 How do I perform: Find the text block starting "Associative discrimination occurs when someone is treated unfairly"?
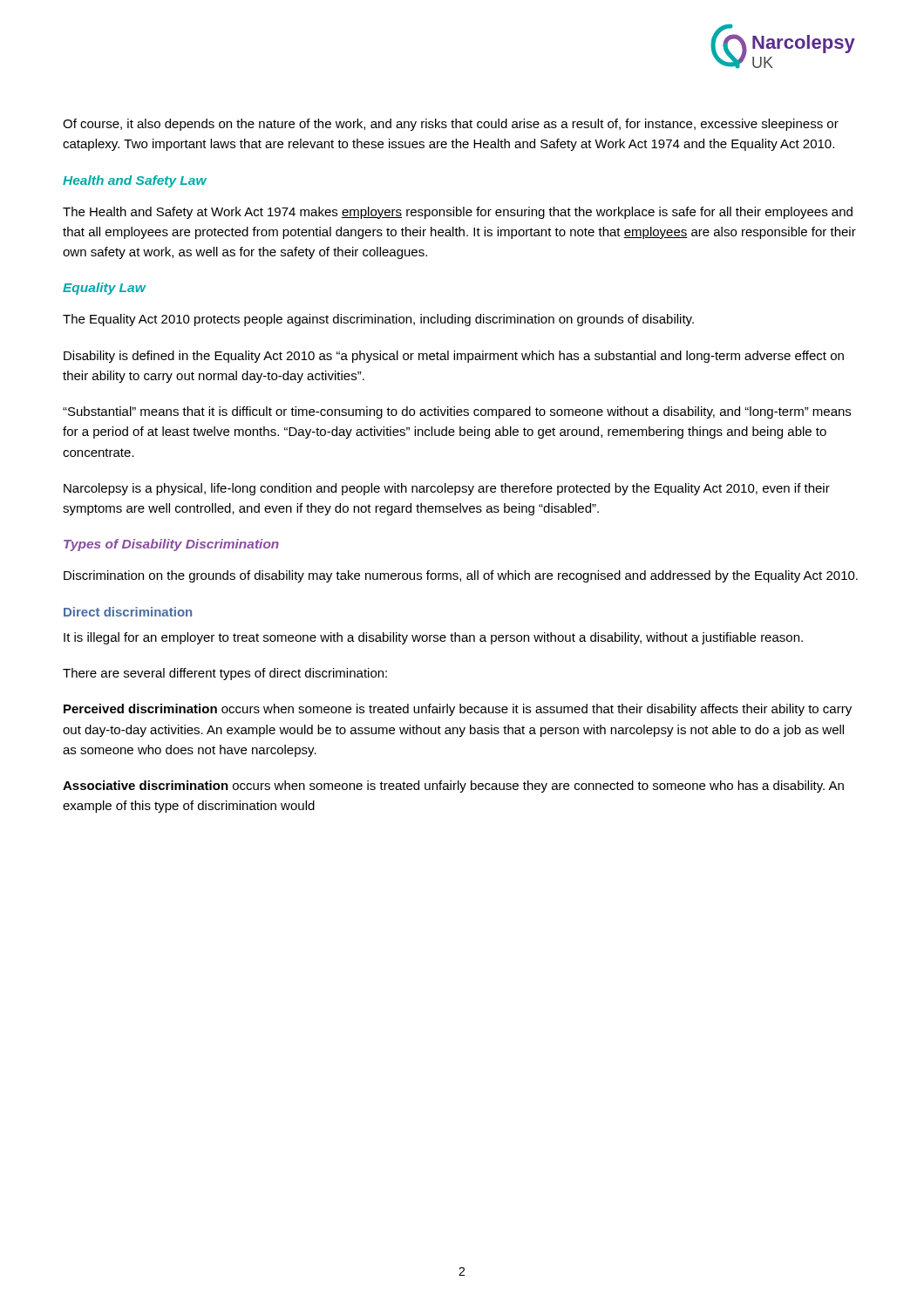pos(462,796)
